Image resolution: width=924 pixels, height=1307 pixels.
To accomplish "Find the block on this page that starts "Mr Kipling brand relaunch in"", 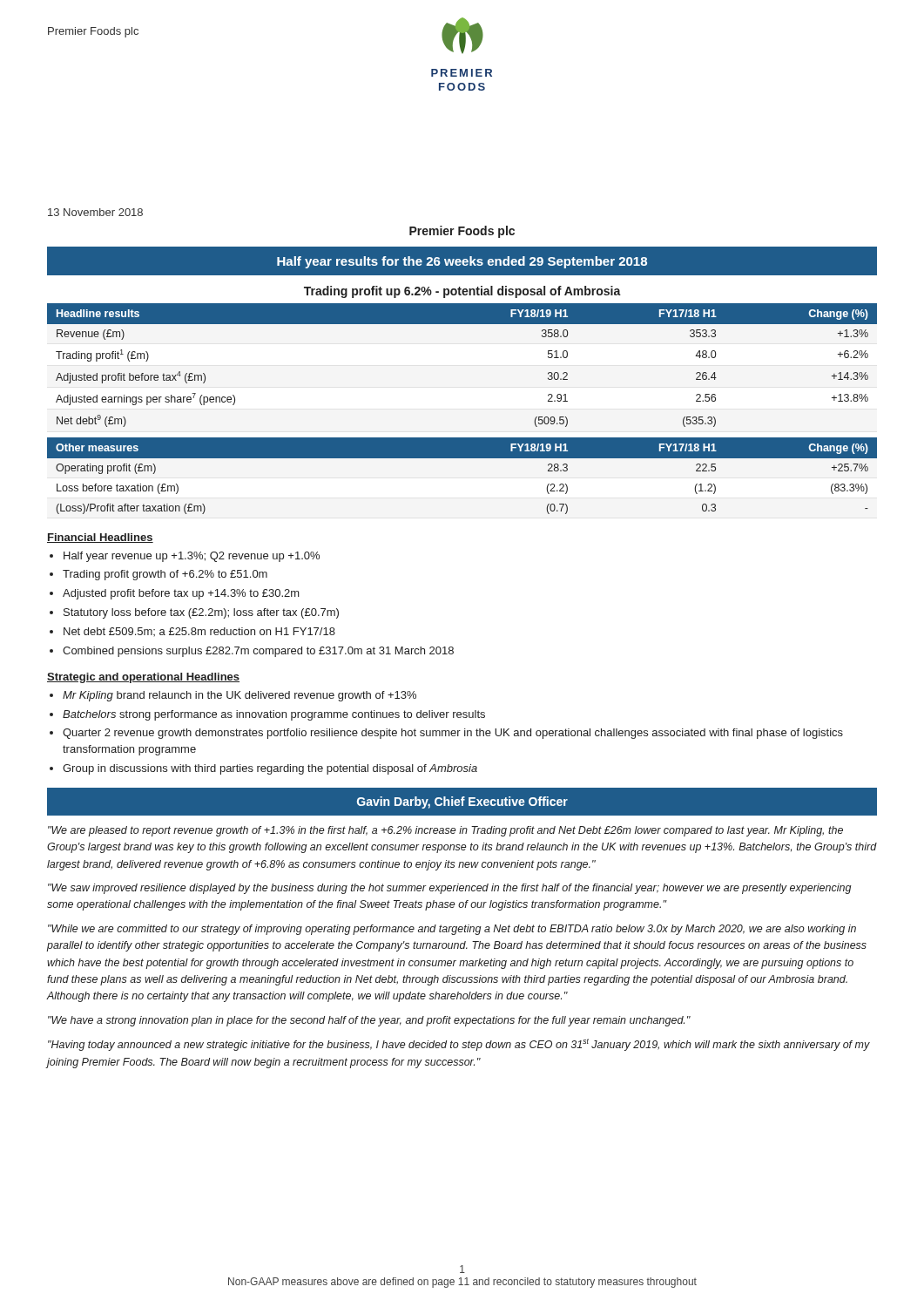I will tap(240, 695).
